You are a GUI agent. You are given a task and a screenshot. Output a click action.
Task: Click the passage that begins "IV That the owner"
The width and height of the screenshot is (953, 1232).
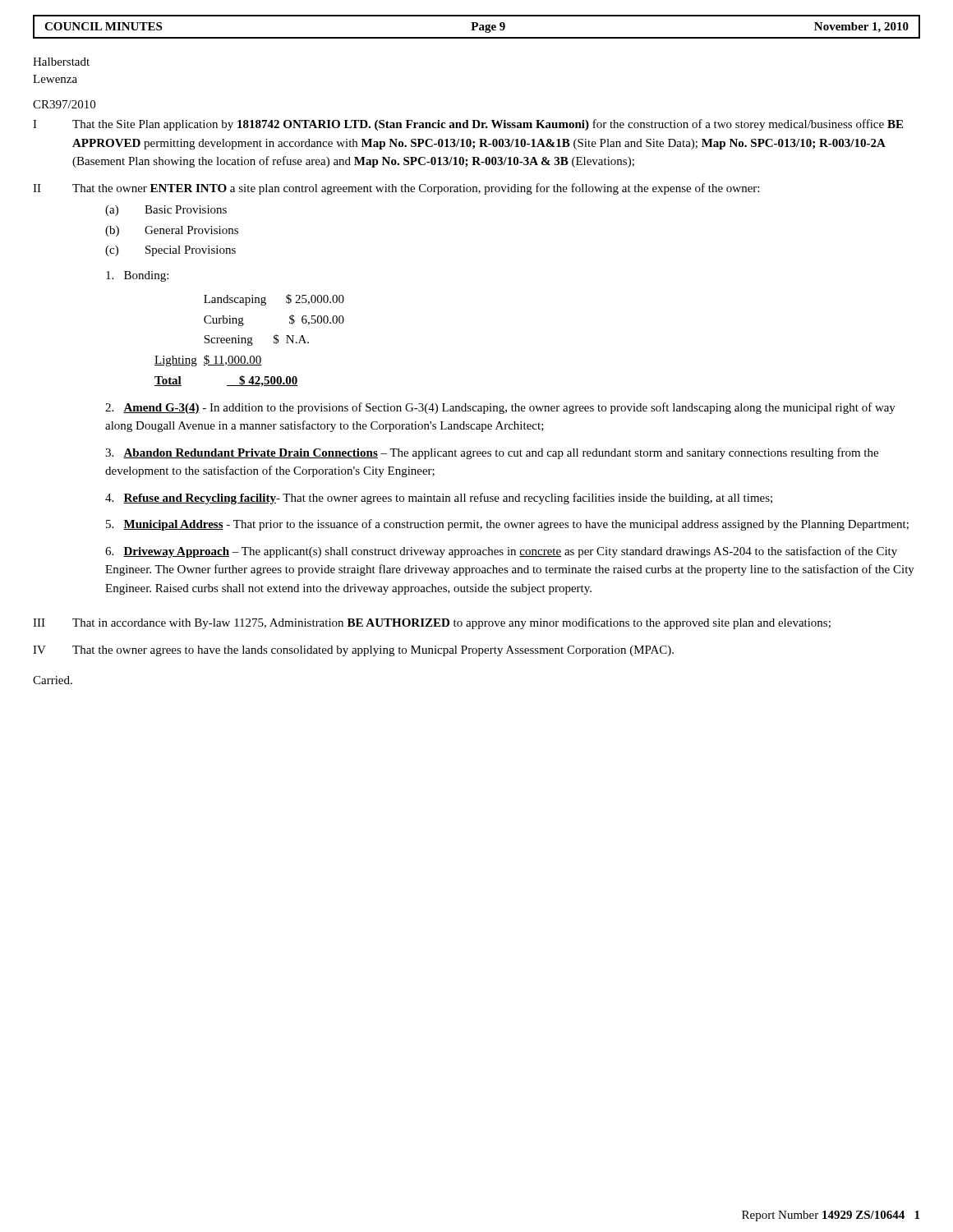pos(476,650)
